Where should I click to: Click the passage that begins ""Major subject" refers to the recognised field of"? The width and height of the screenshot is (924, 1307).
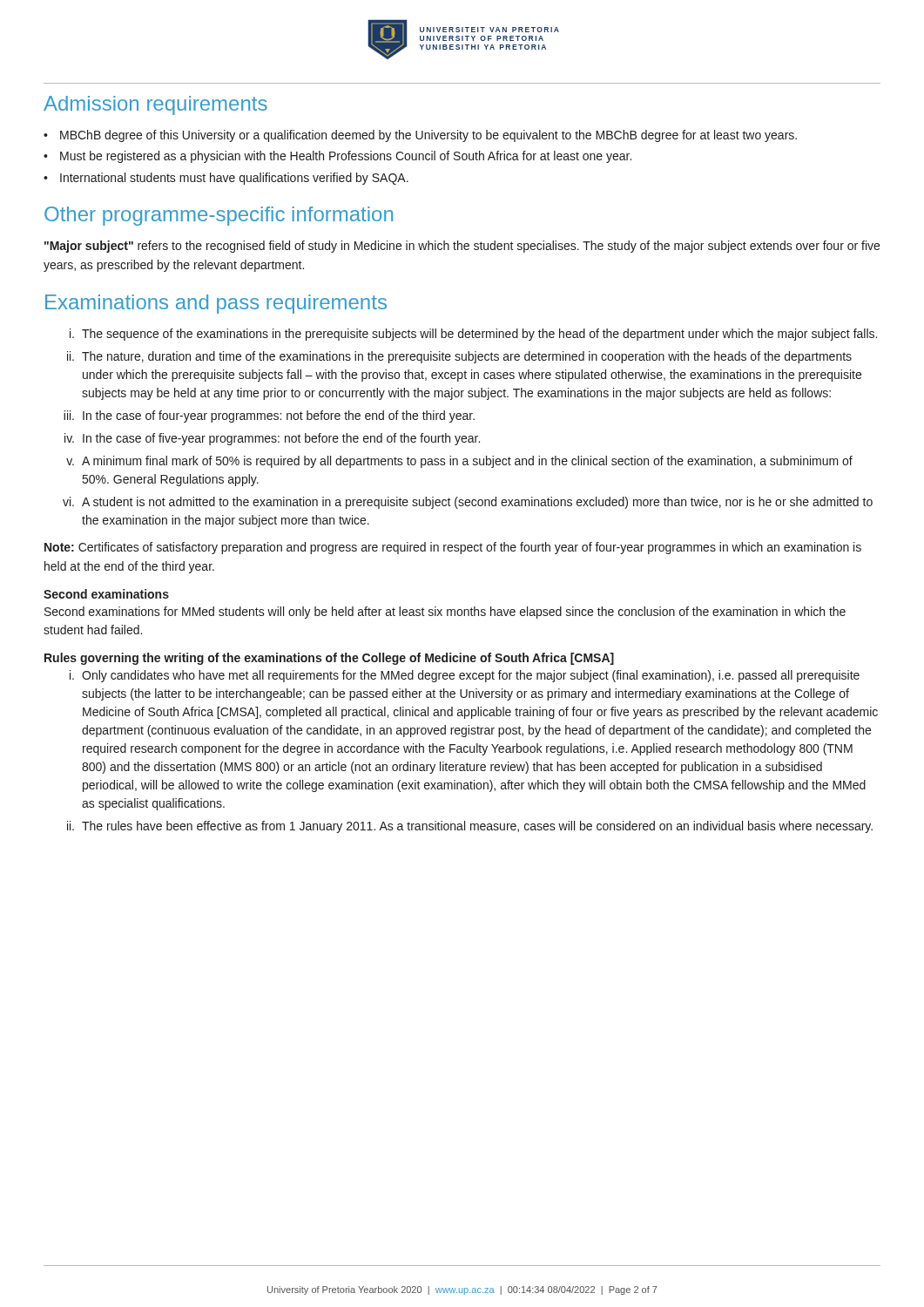[462, 255]
